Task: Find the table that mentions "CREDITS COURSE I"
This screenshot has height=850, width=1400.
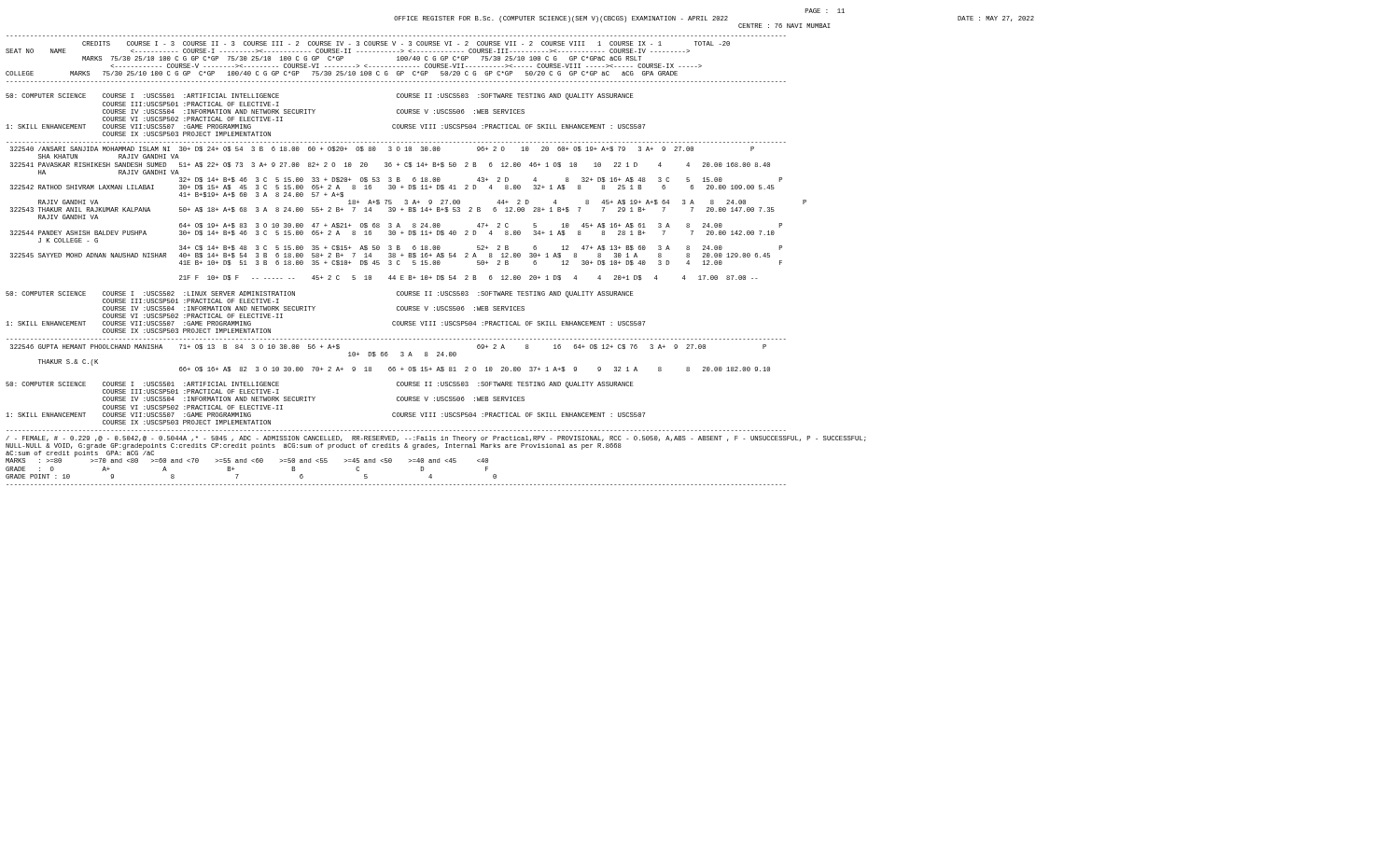Action: click(700, 233)
